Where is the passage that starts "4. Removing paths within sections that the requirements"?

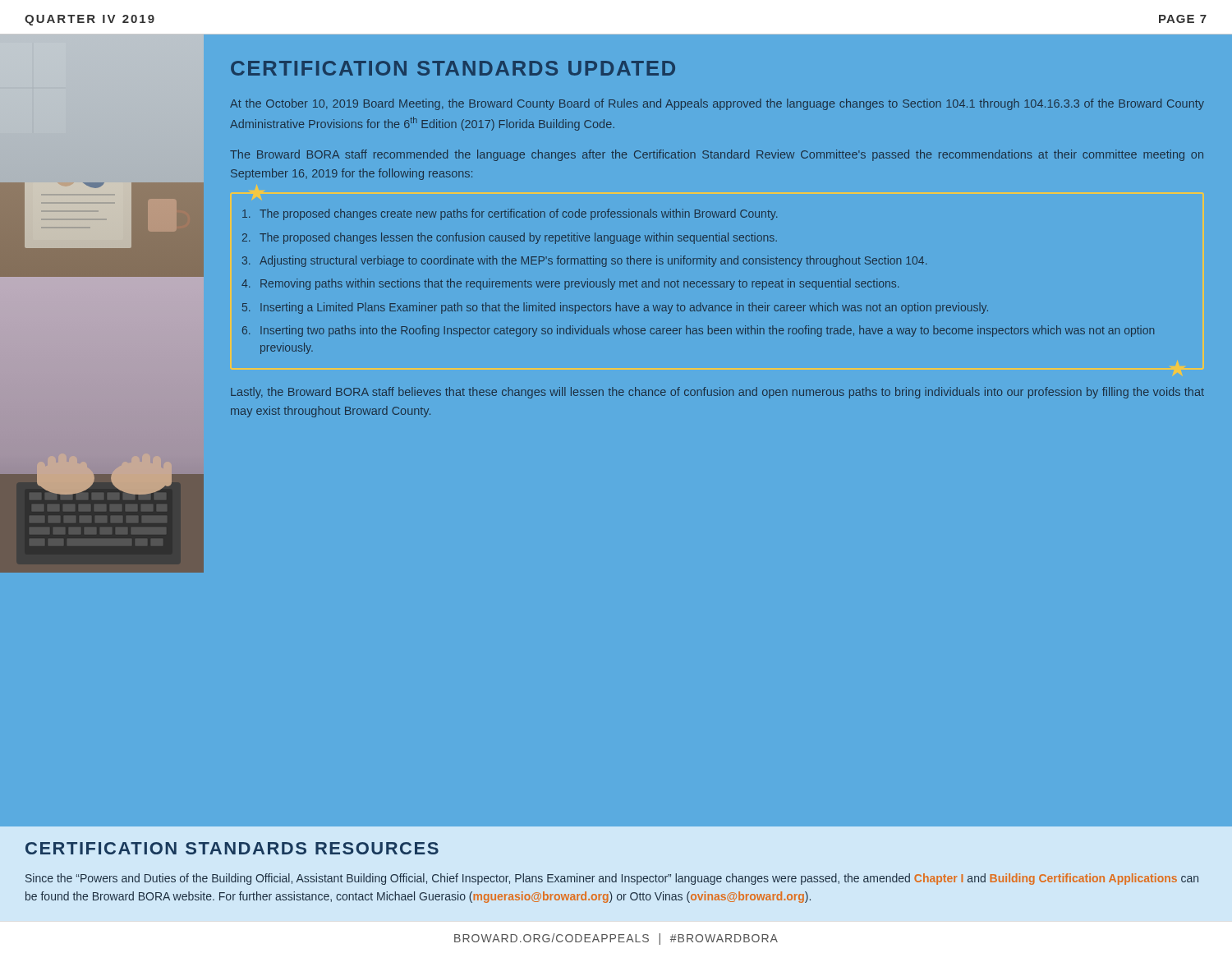tap(571, 284)
